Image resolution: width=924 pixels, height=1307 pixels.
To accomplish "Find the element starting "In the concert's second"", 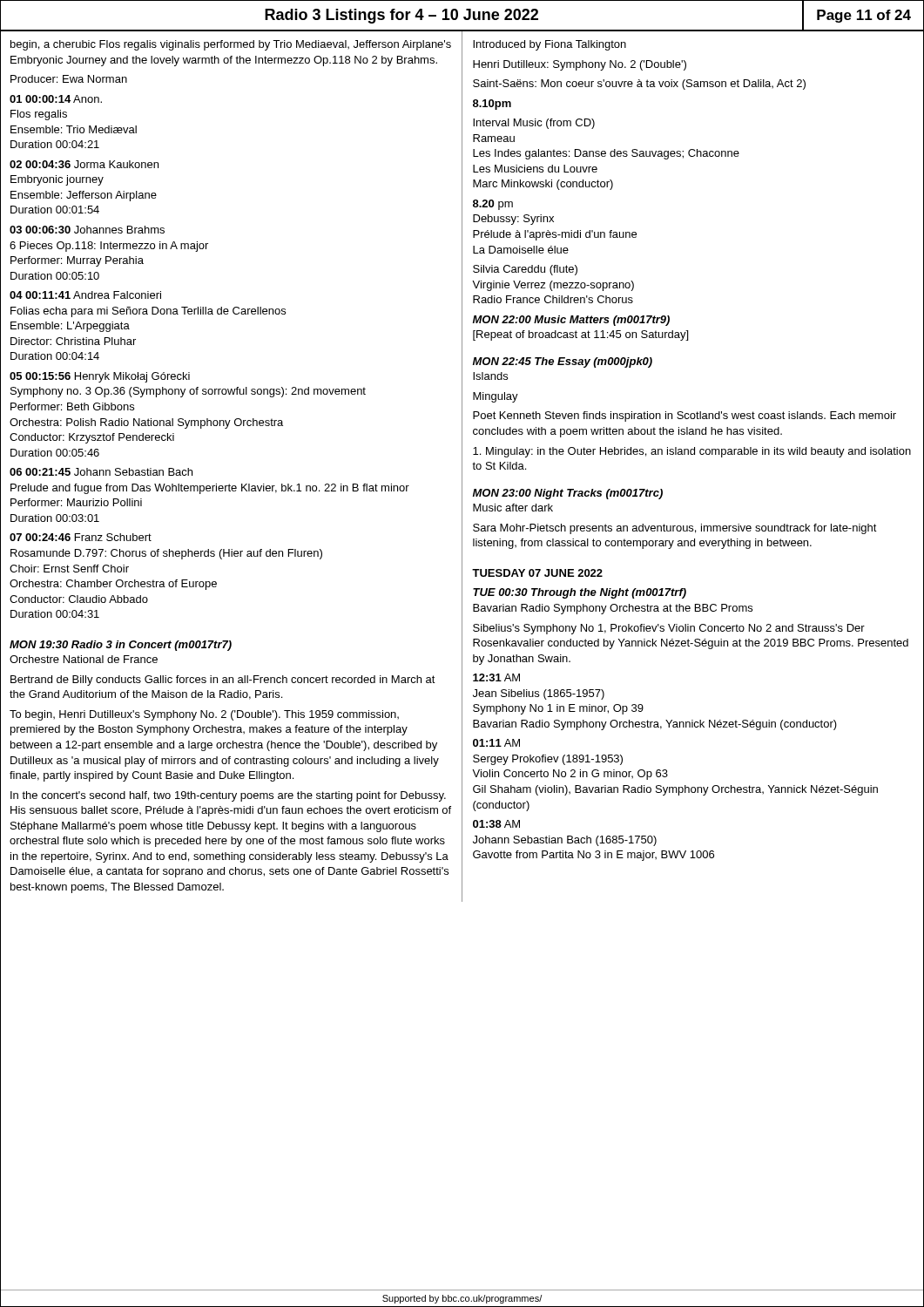I will pyautogui.click(x=230, y=841).
